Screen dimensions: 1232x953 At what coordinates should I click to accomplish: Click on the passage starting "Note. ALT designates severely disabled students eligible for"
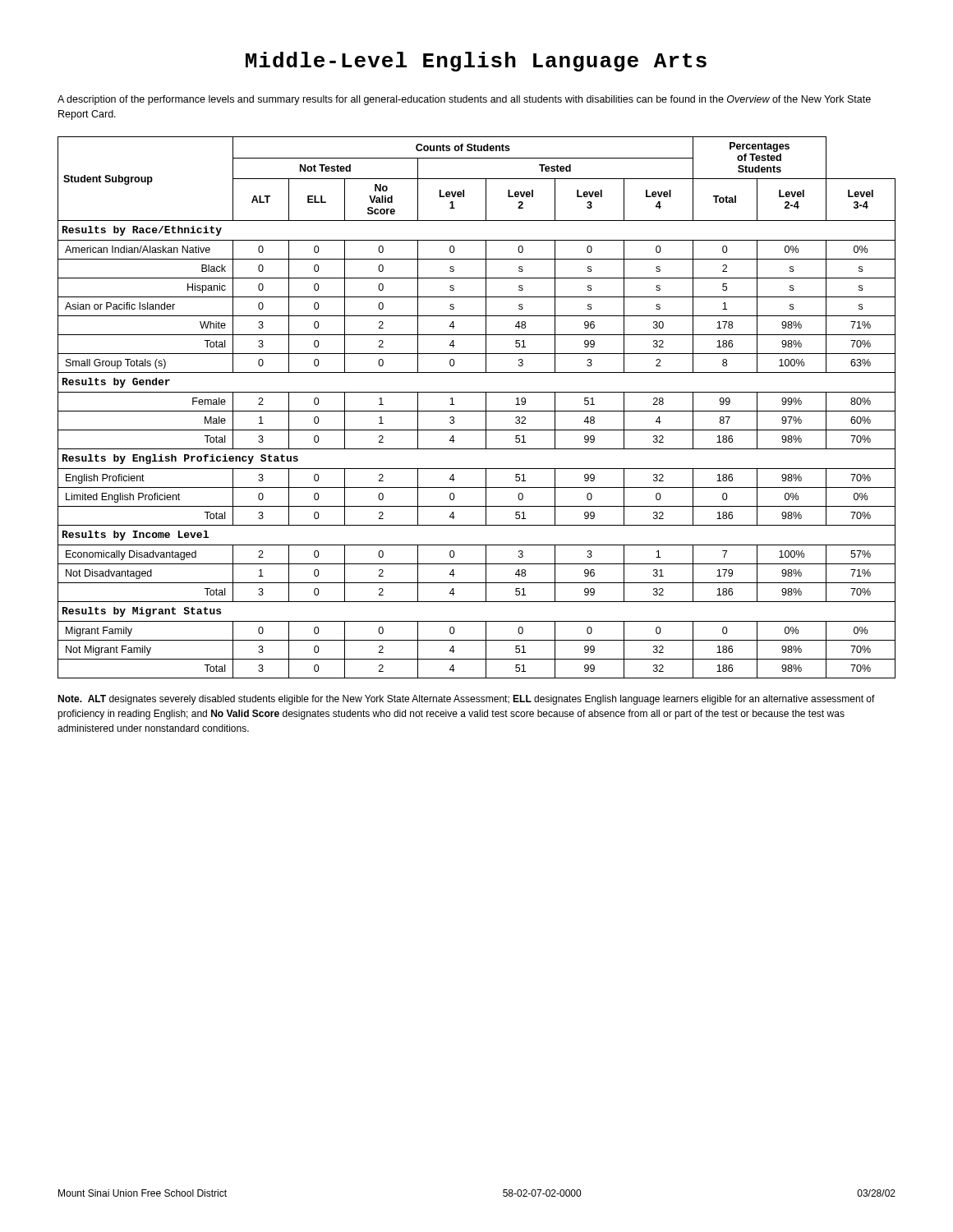click(x=466, y=714)
